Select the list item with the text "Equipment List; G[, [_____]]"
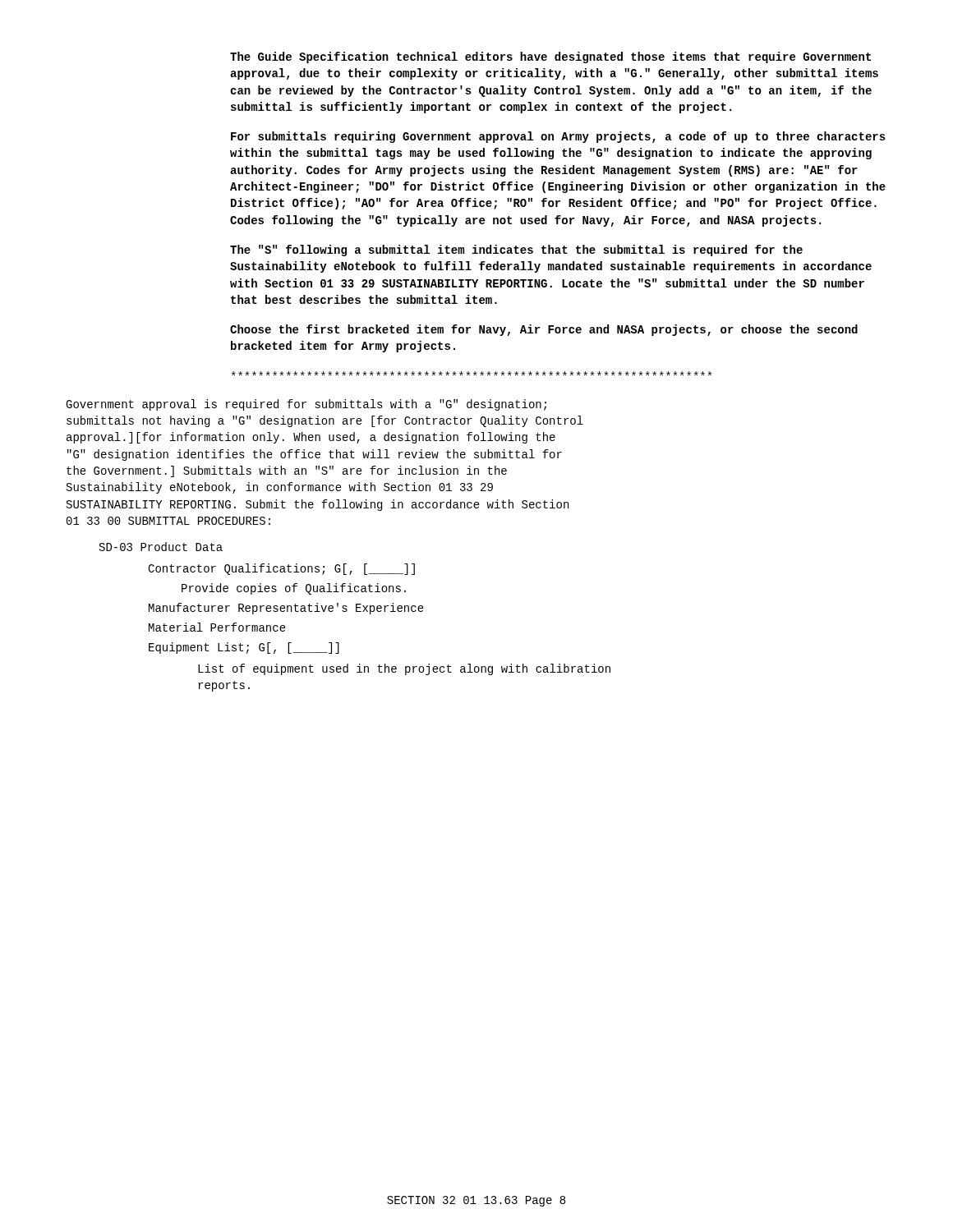Viewport: 953px width, 1232px height. point(245,648)
